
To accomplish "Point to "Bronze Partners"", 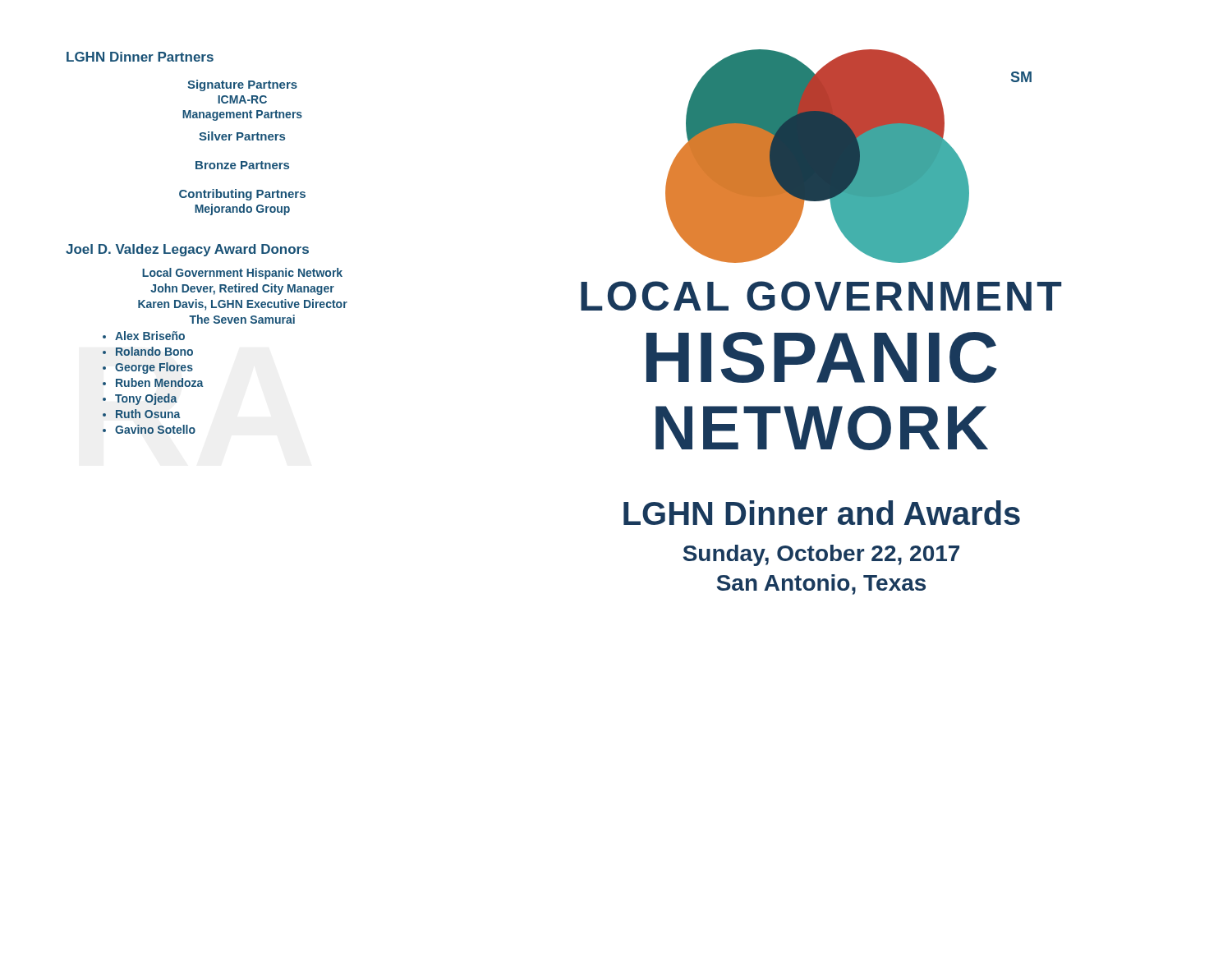I will point(242,165).
